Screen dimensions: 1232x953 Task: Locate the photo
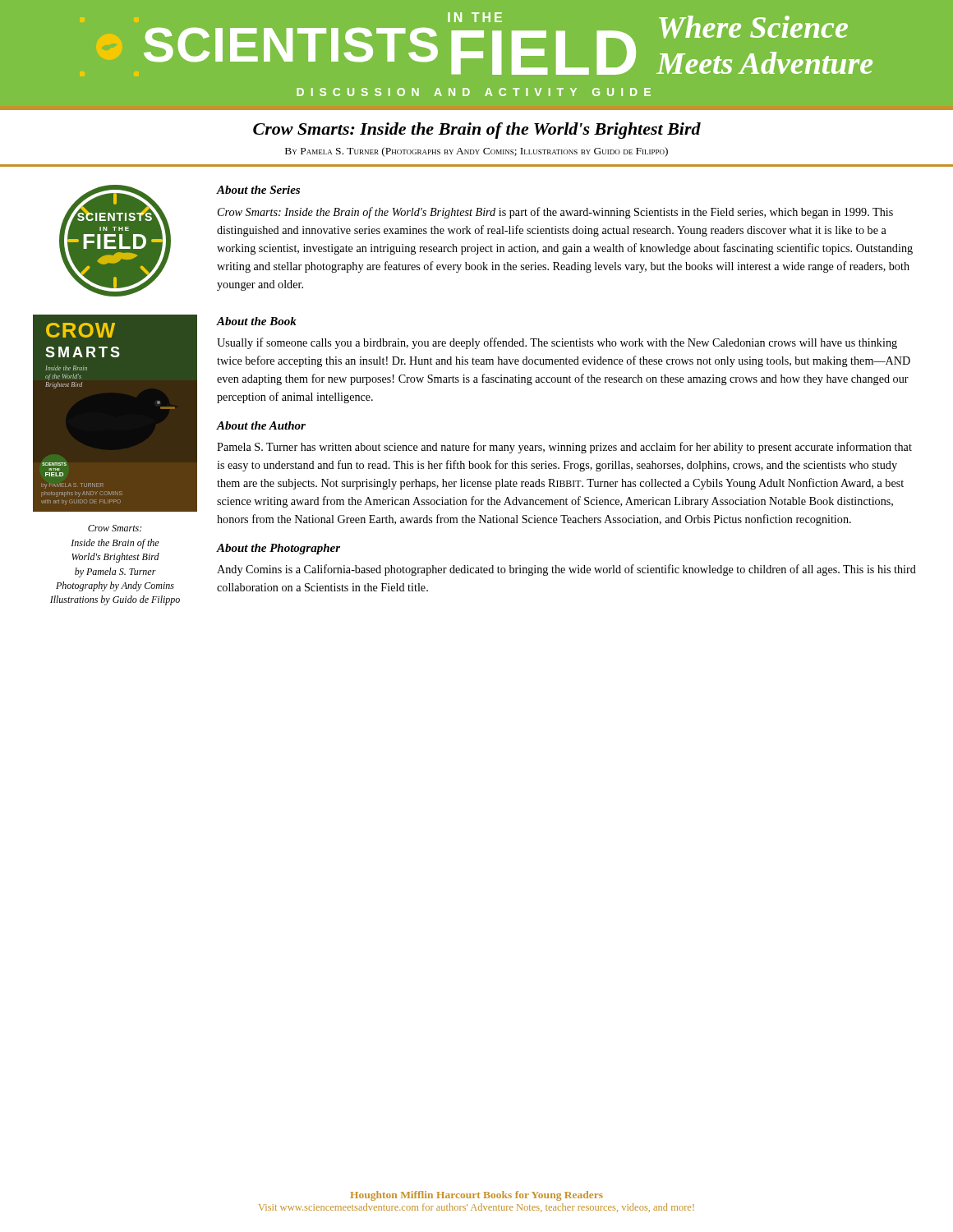click(x=115, y=415)
